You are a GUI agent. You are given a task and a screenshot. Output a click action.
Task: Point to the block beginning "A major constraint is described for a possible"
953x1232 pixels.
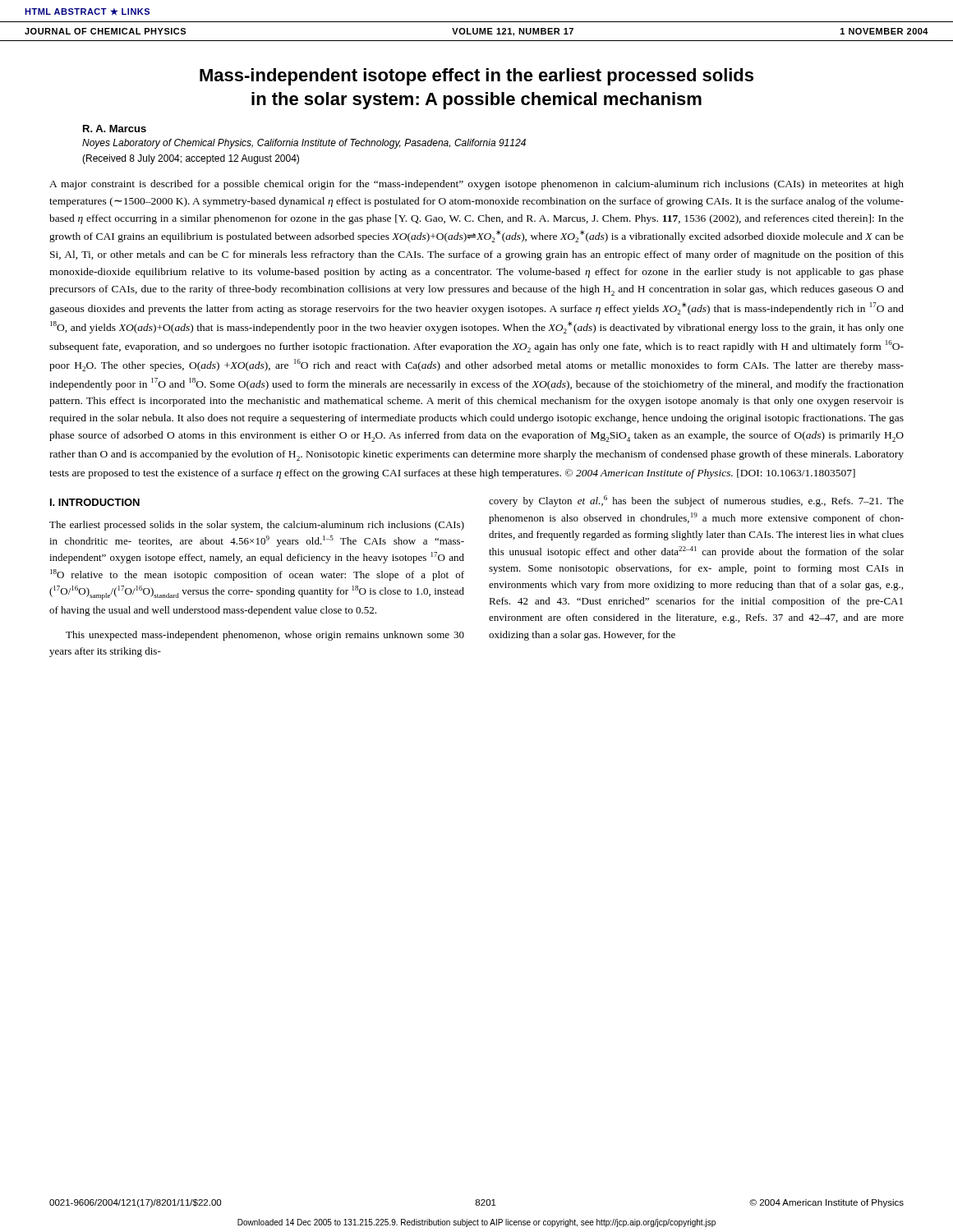[x=476, y=328]
